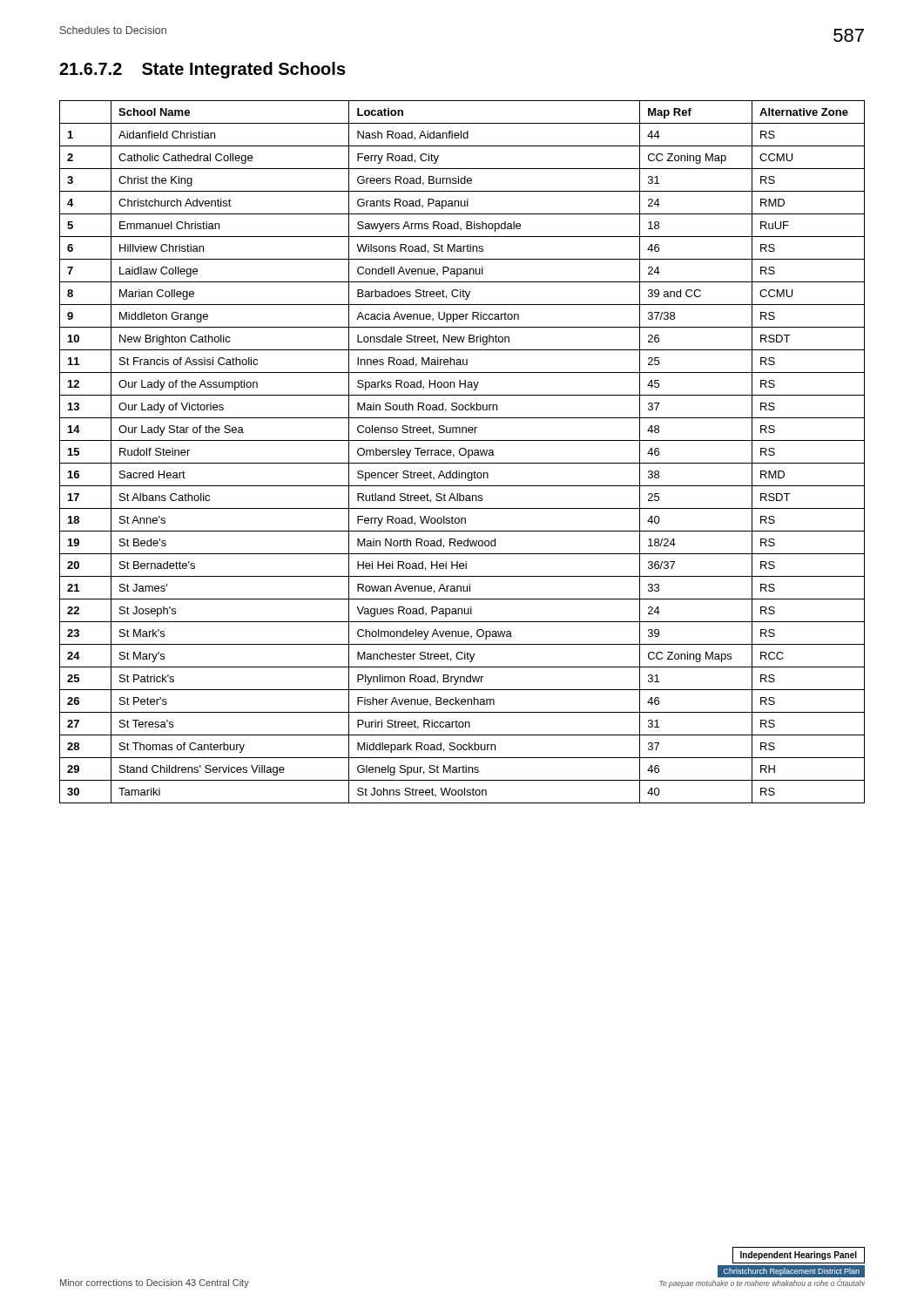Click where it says "21.6.7.2 State Integrated Schools"
924x1307 pixels.
[202, 69]
